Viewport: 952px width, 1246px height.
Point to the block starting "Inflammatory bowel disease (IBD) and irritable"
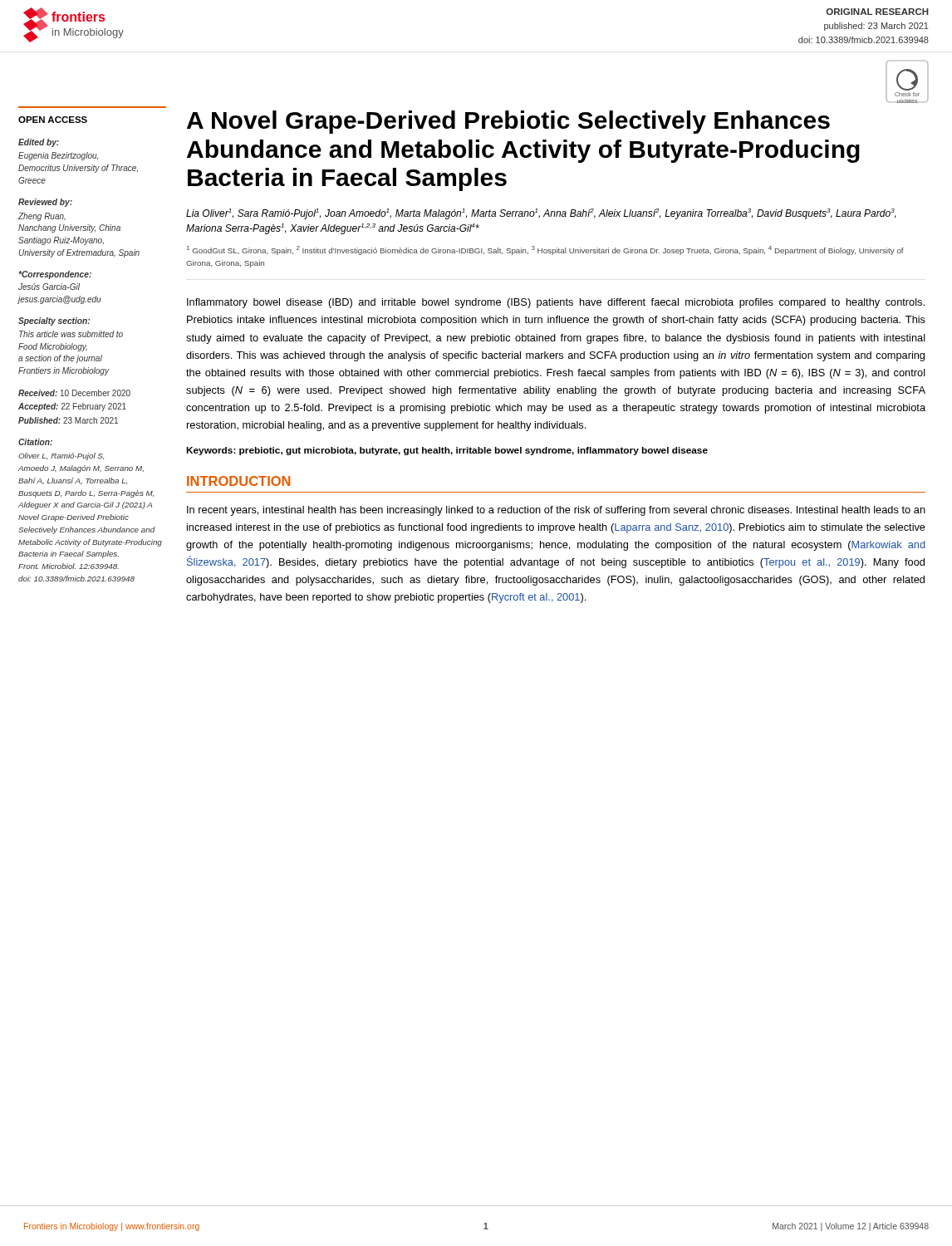[556, 364]
